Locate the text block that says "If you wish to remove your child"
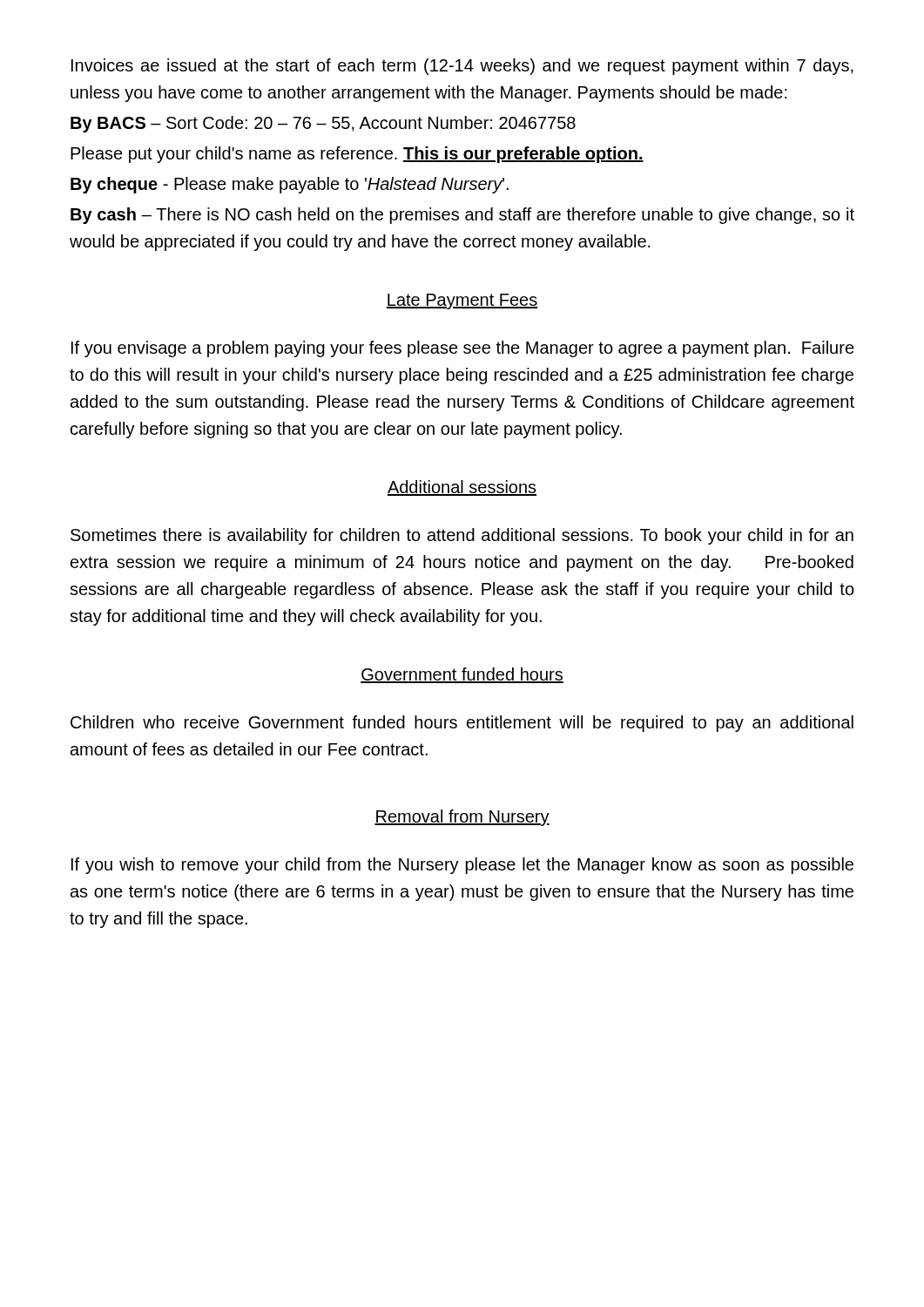Image resolution: width=924 pixels, height=1307 pixels. [462, 891]
